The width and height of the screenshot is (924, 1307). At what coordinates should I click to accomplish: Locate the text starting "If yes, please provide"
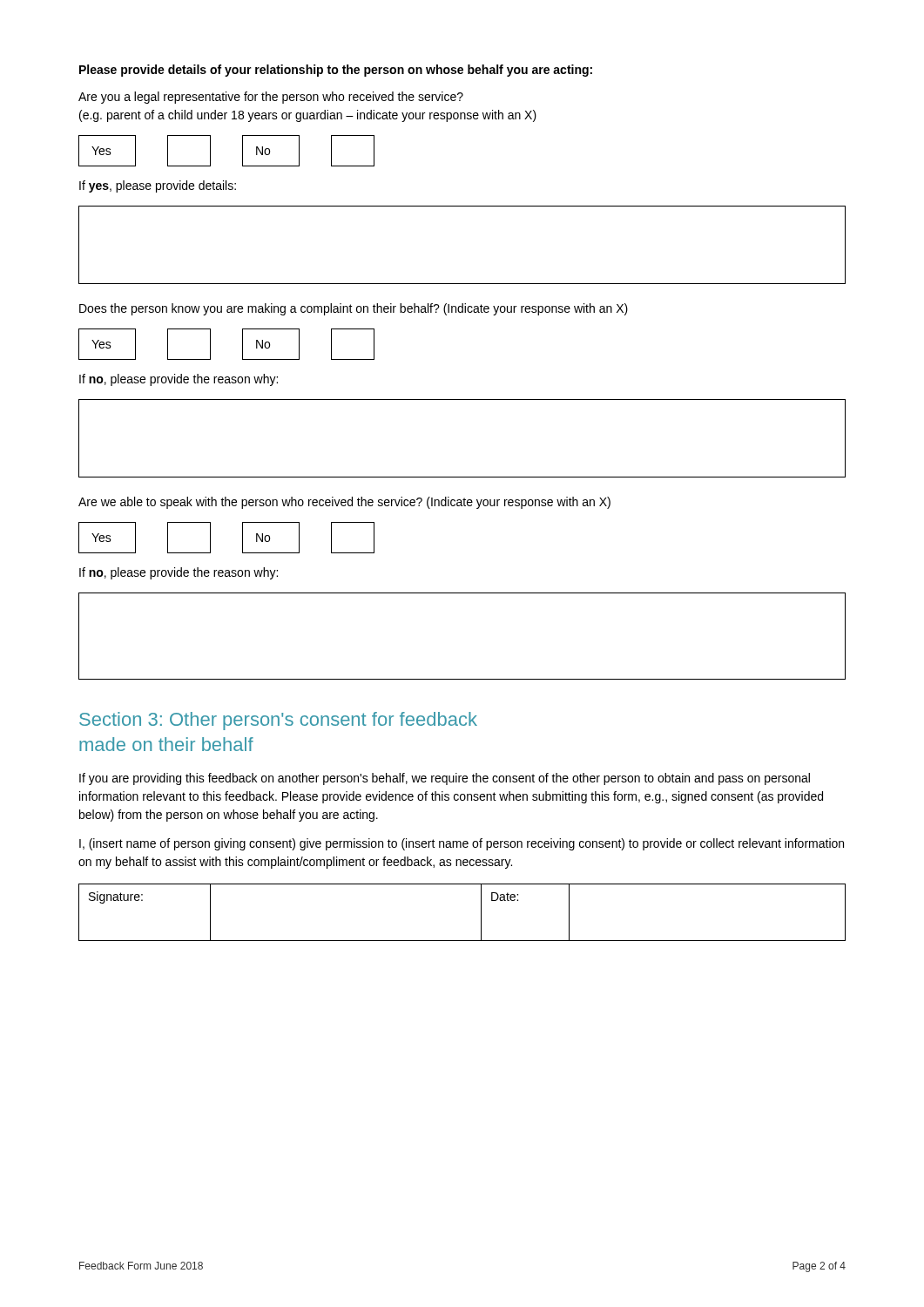pyautogui.click(x=158, y=186)
